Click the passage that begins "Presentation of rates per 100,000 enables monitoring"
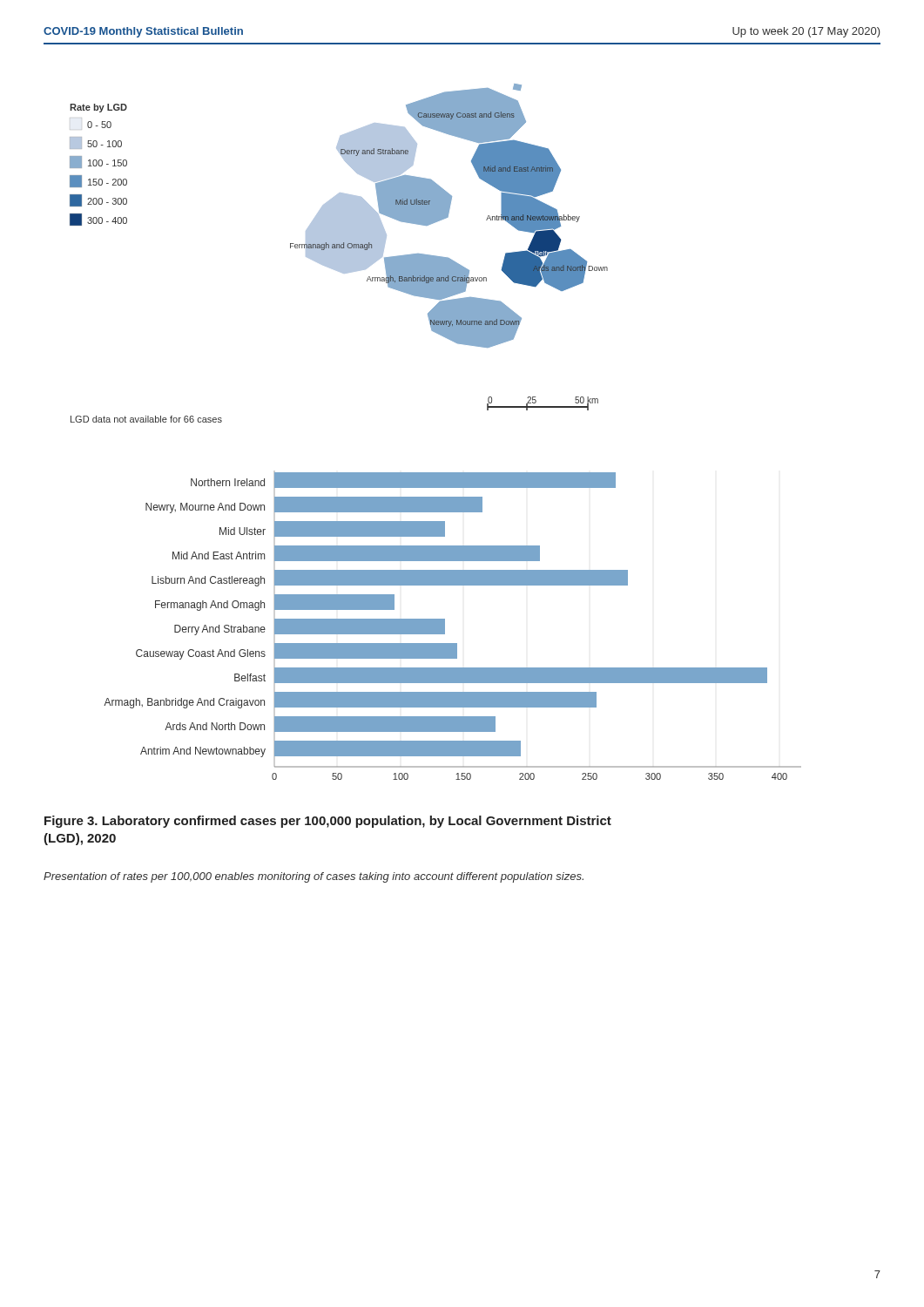This screenshot has width=924, height=1307. click(x=348, y=876)
